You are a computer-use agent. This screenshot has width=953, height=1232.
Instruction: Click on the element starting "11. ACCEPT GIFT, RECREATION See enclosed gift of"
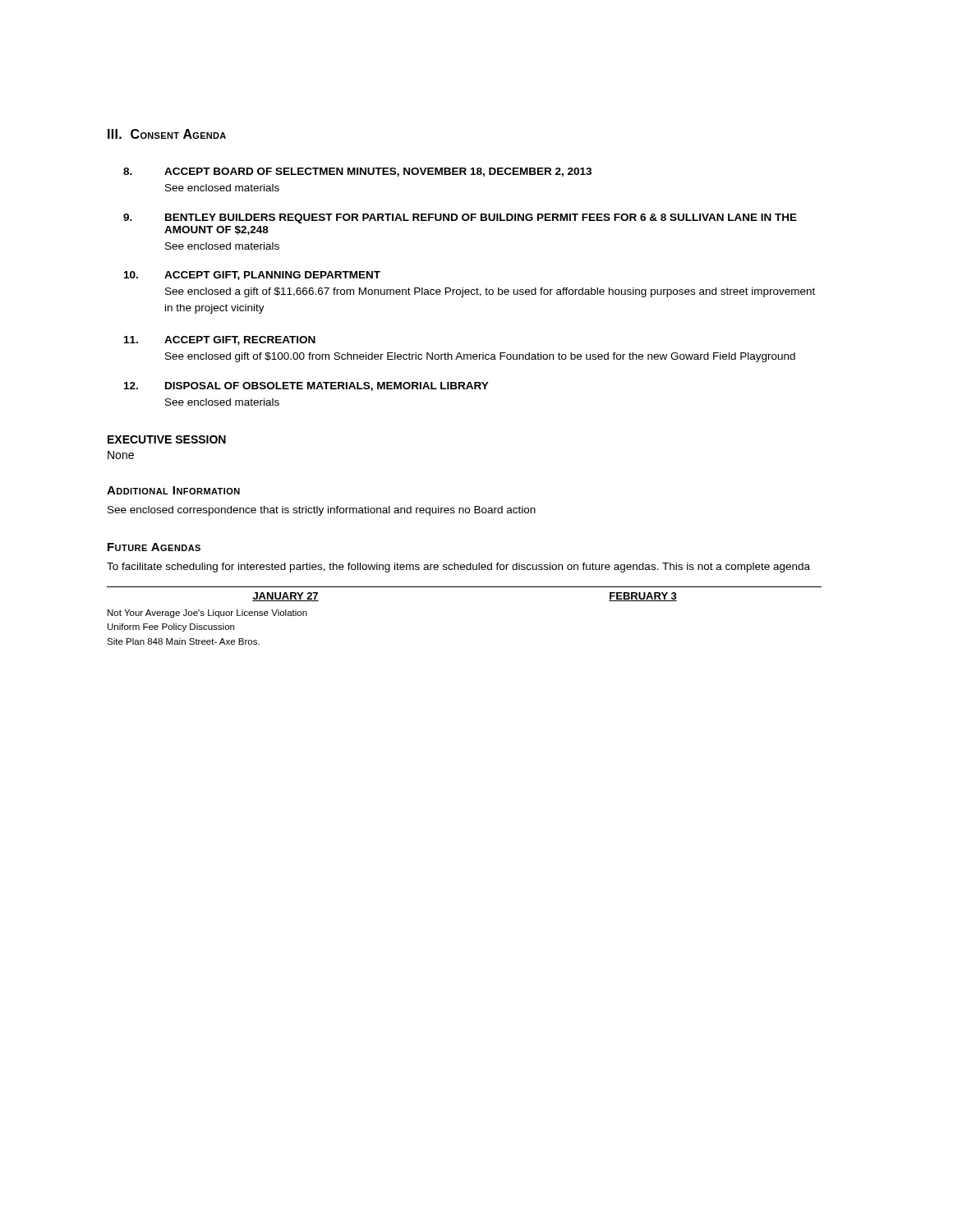472,349
